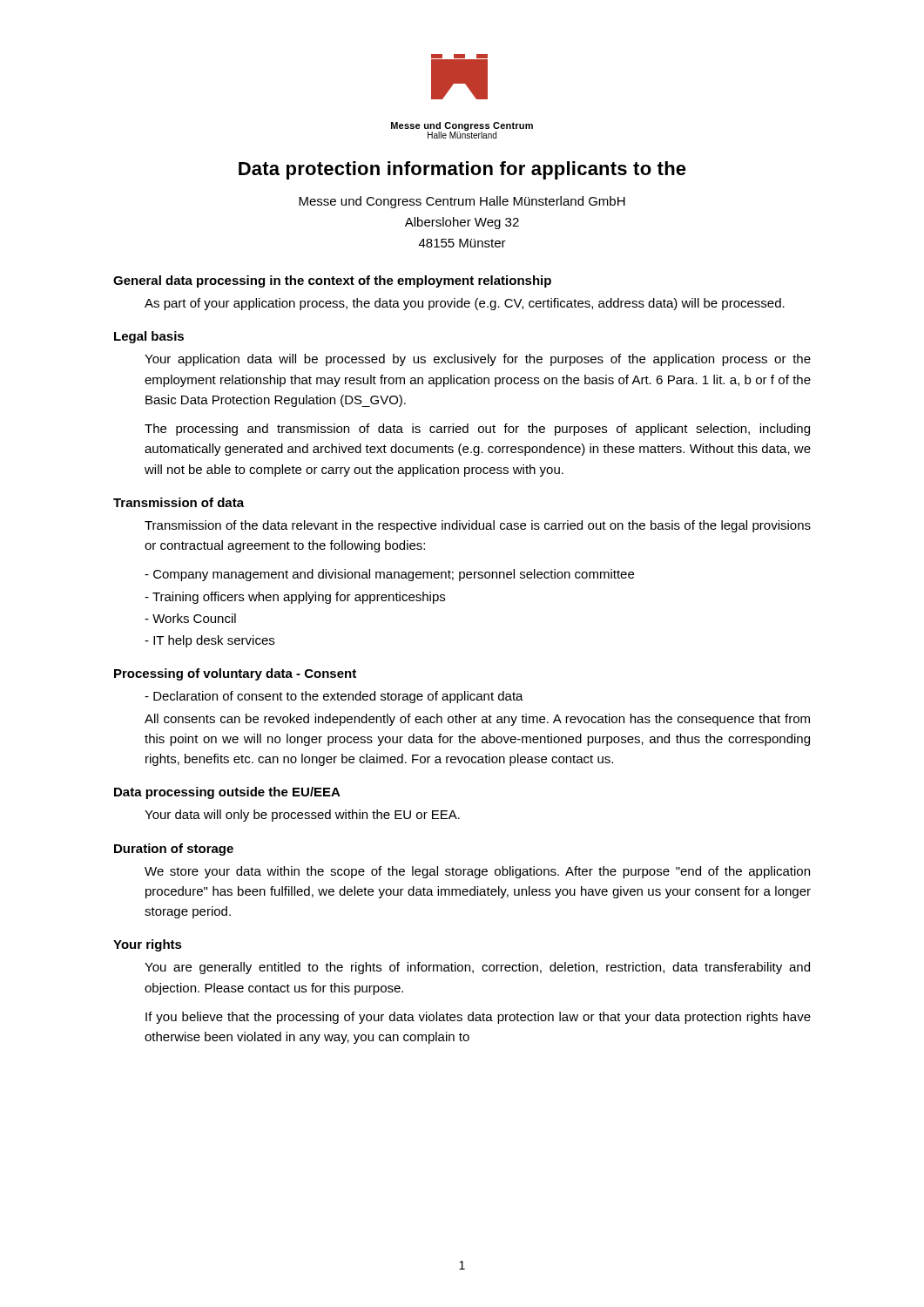Image resolution: width=924 pixels, height=1307 pixels.
Task: Find the text block starting "Your data will only be processed"
Action: [303, 814]
